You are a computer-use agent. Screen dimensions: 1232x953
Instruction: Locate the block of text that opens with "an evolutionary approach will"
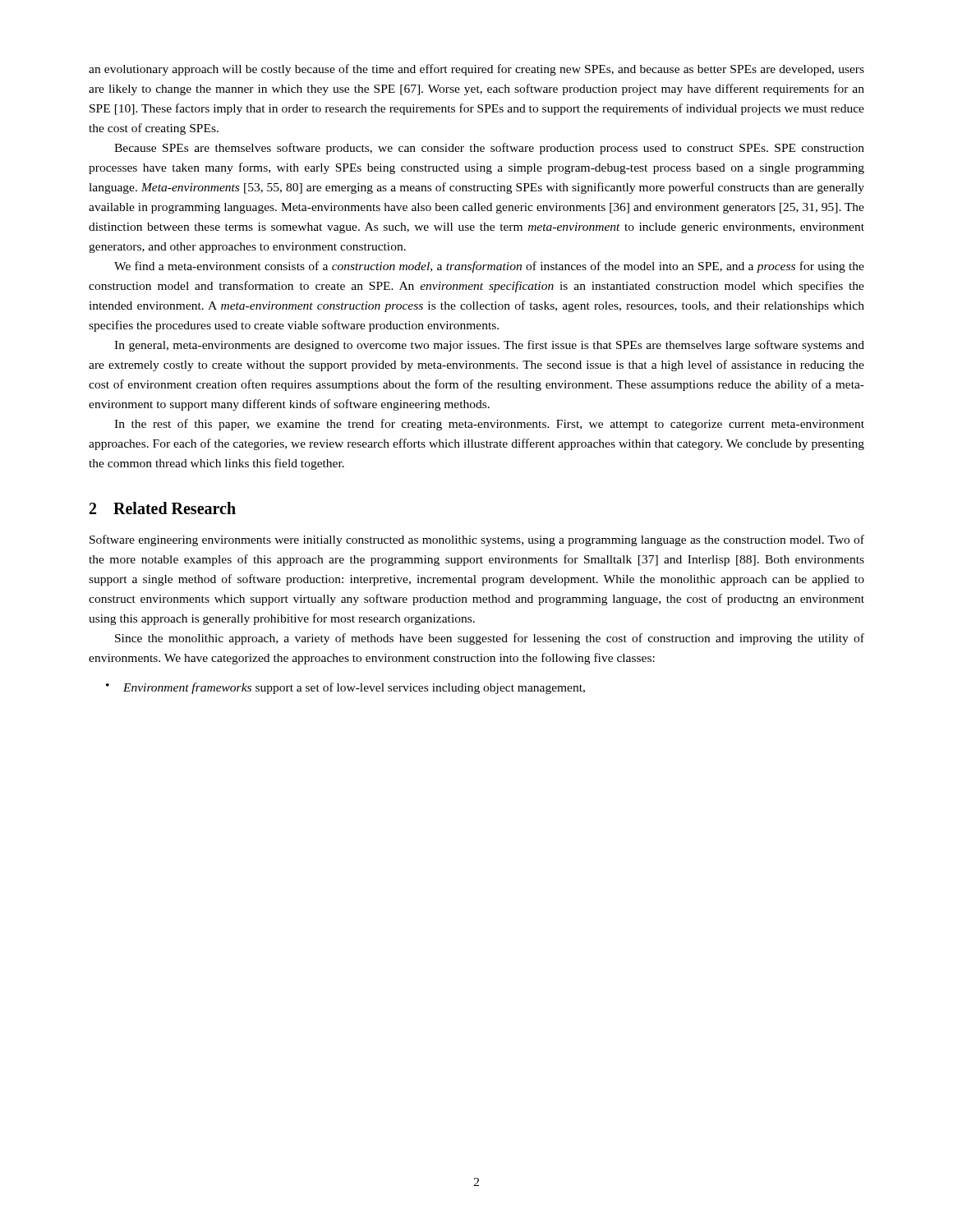[x=476, y=99]
